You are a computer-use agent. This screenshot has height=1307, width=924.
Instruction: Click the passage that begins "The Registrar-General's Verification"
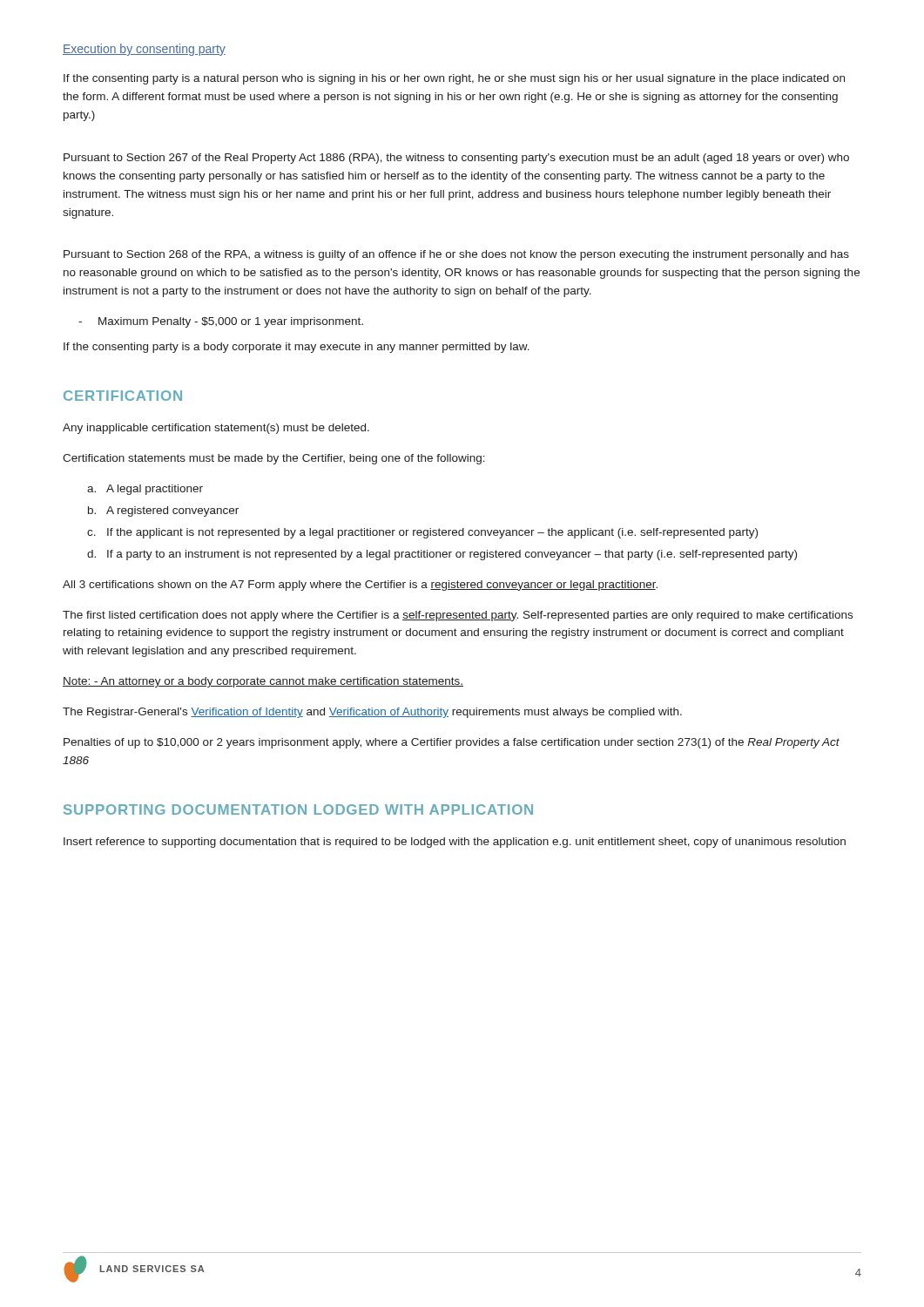tap(373, 712)
